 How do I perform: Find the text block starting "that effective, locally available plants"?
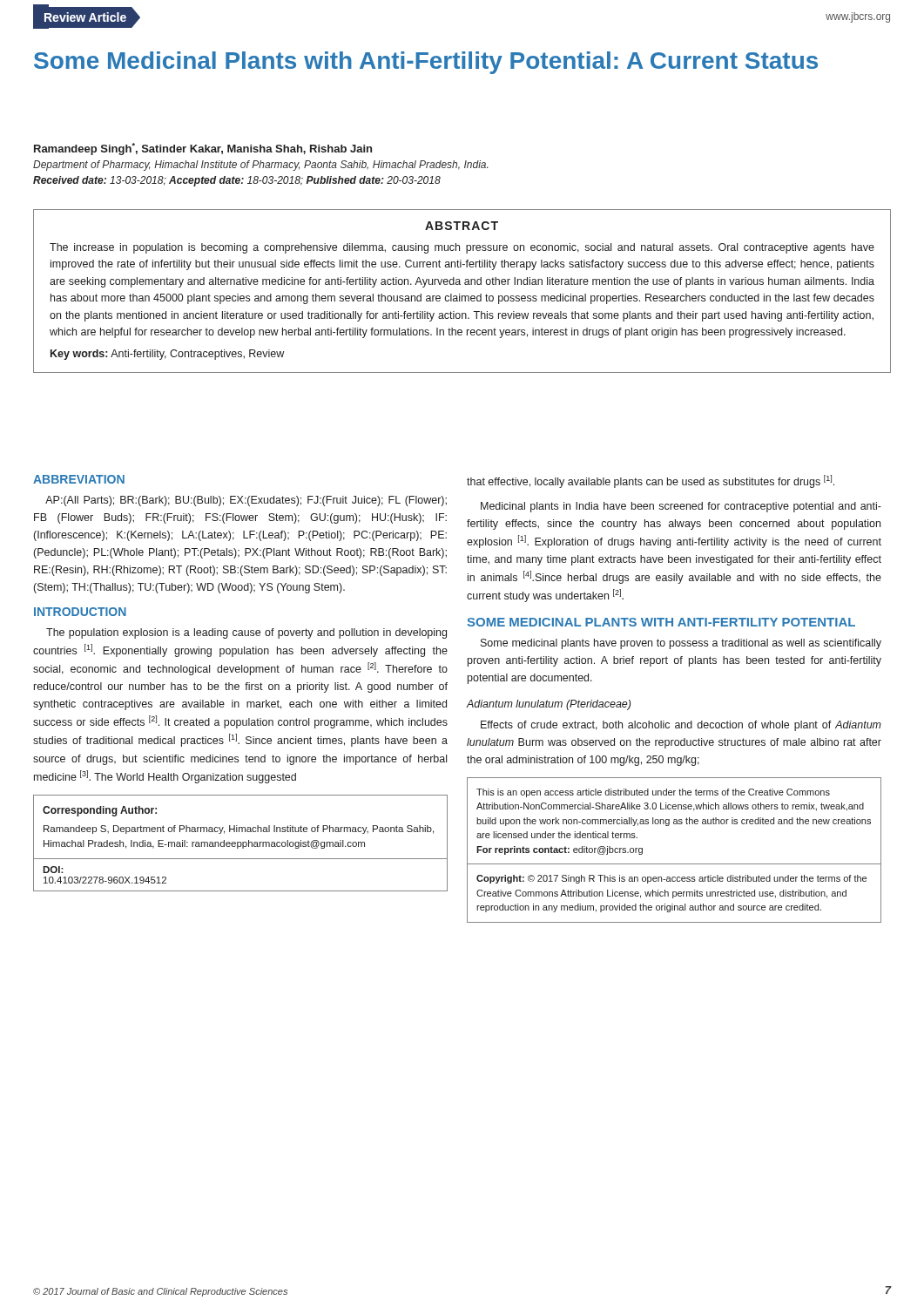pyautogui.click(x=674, y=539)
